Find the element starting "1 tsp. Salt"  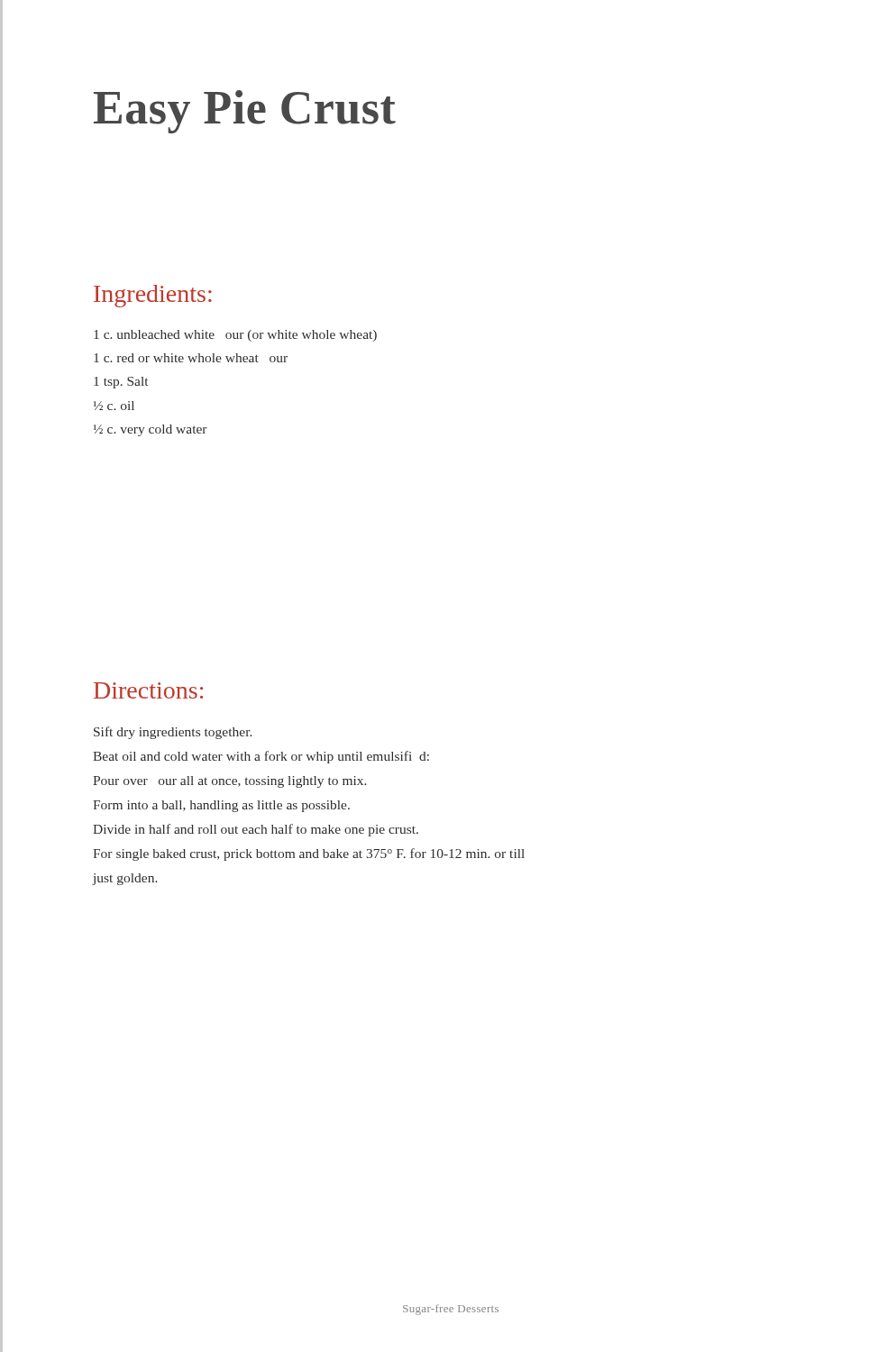121,381
